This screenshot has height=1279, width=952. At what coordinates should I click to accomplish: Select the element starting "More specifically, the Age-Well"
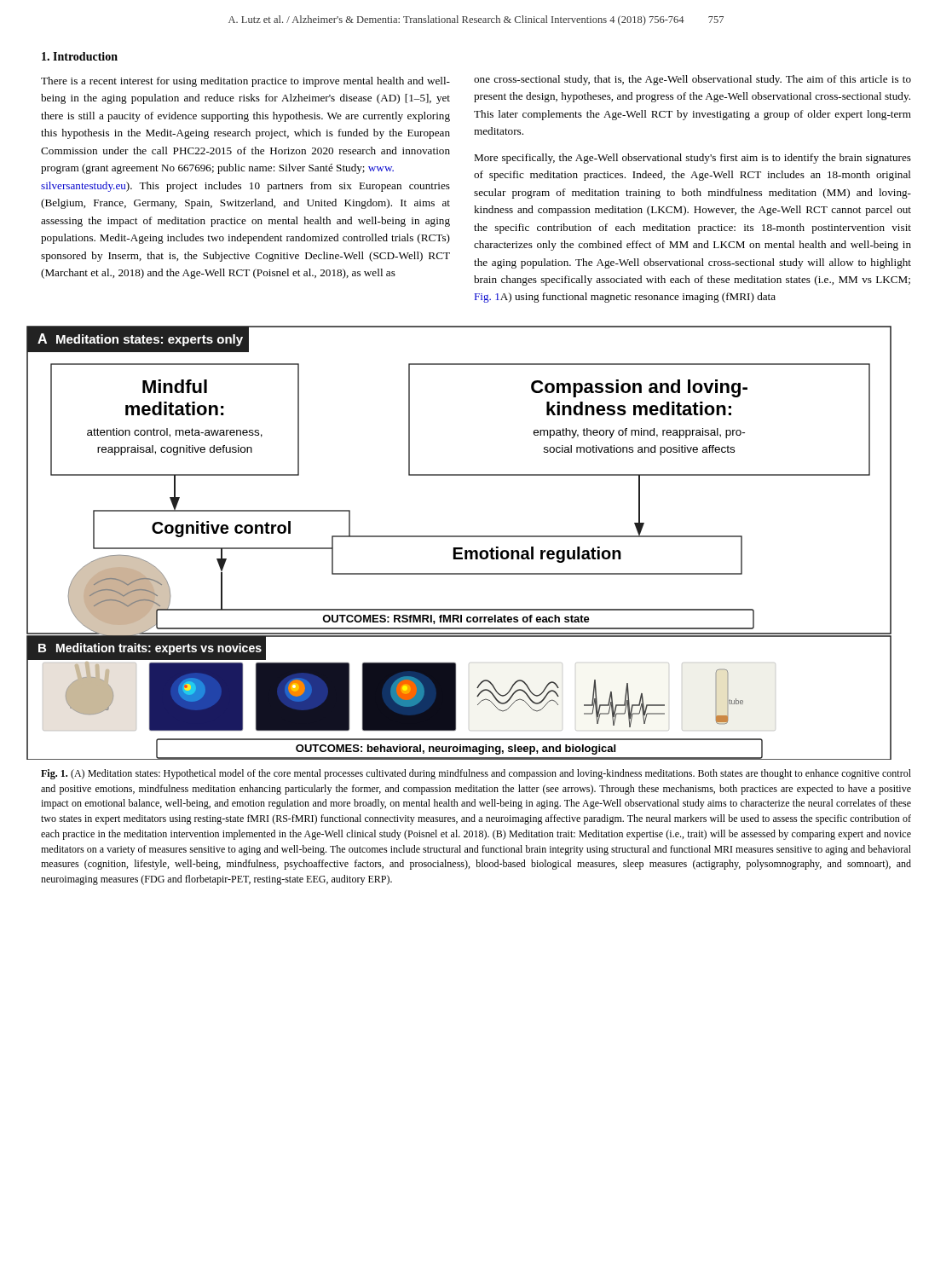692,227
